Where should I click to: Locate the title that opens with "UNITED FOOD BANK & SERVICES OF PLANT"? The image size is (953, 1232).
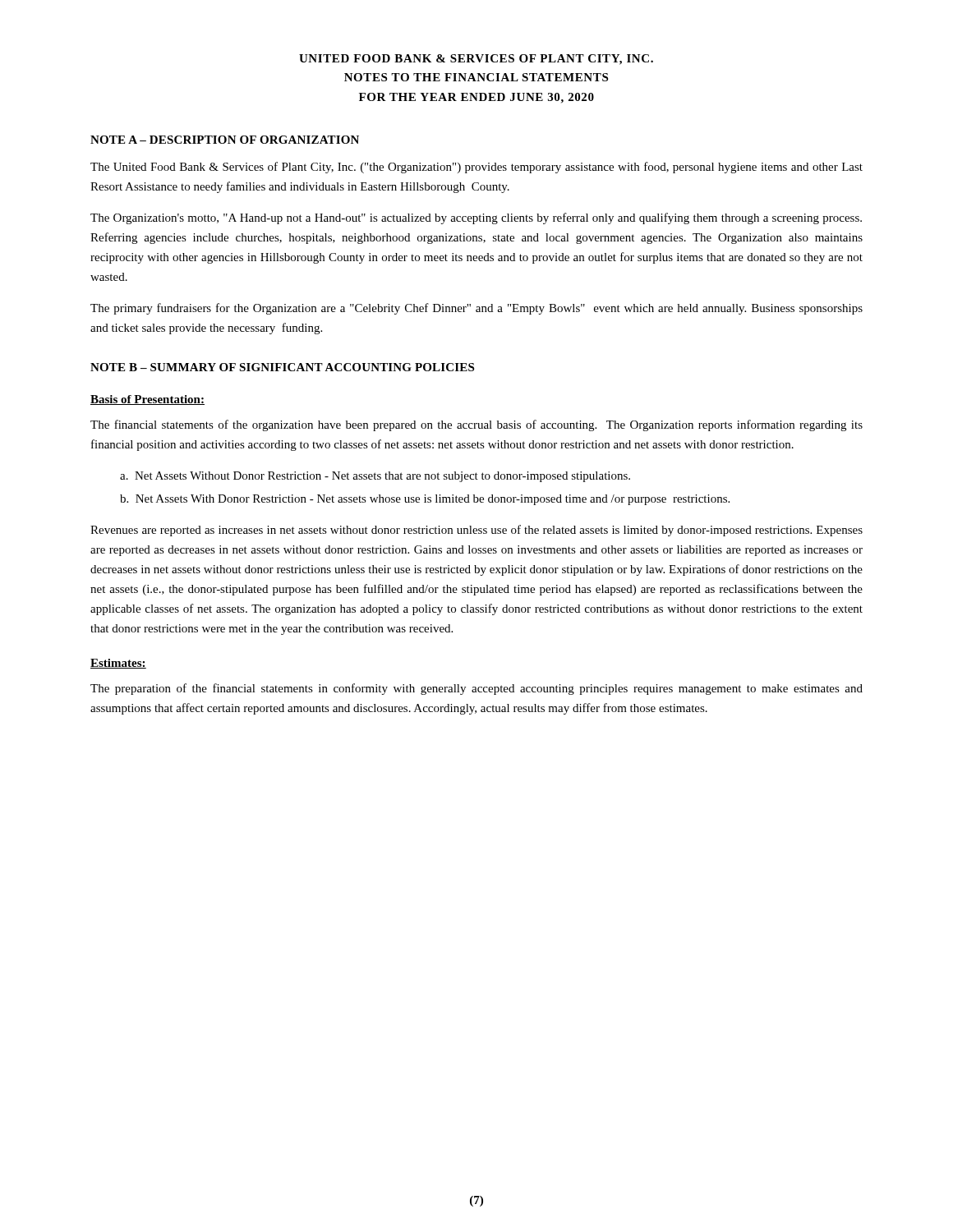(x=476, y=78)
